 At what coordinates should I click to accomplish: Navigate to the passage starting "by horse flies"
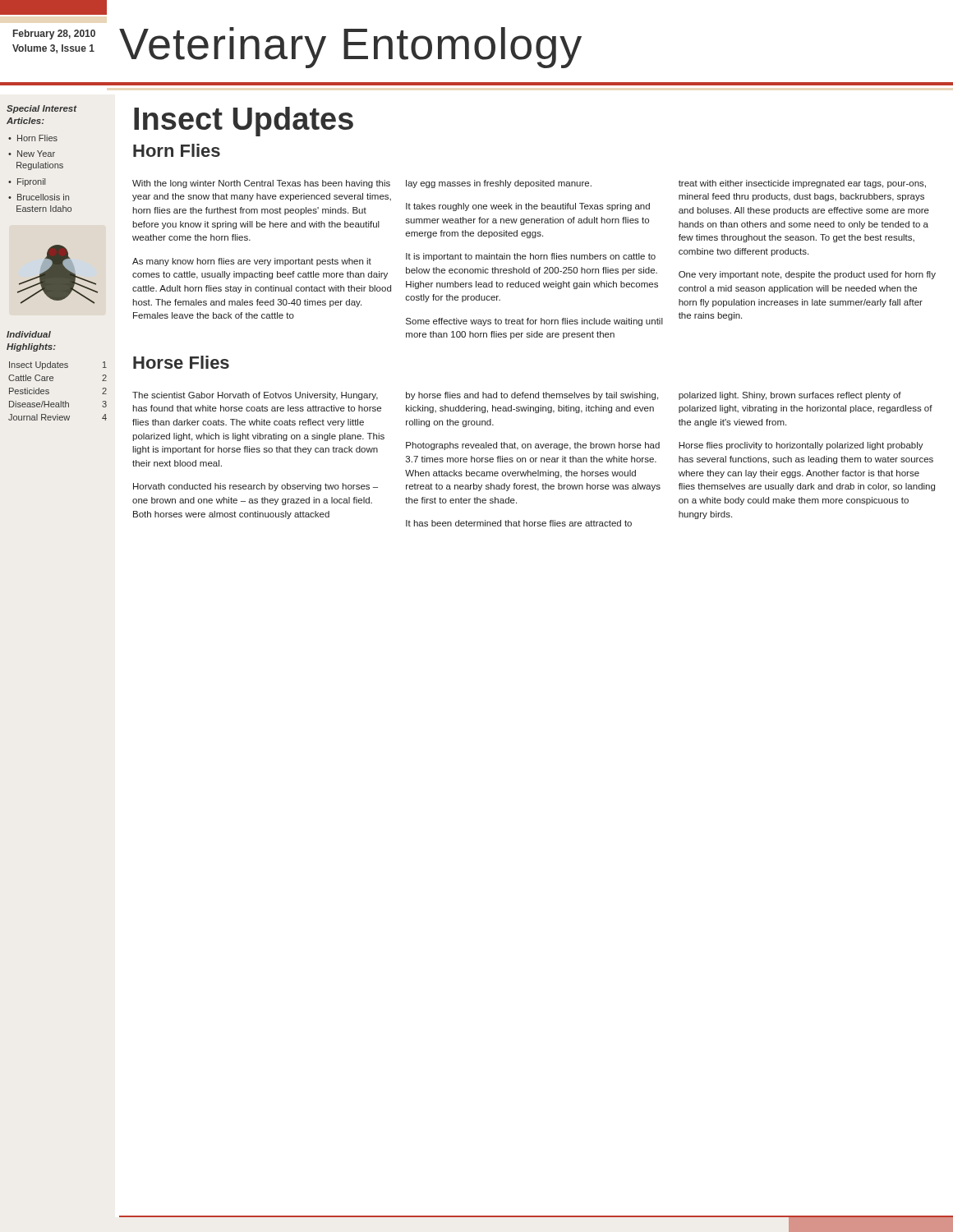tap(535, 459)
